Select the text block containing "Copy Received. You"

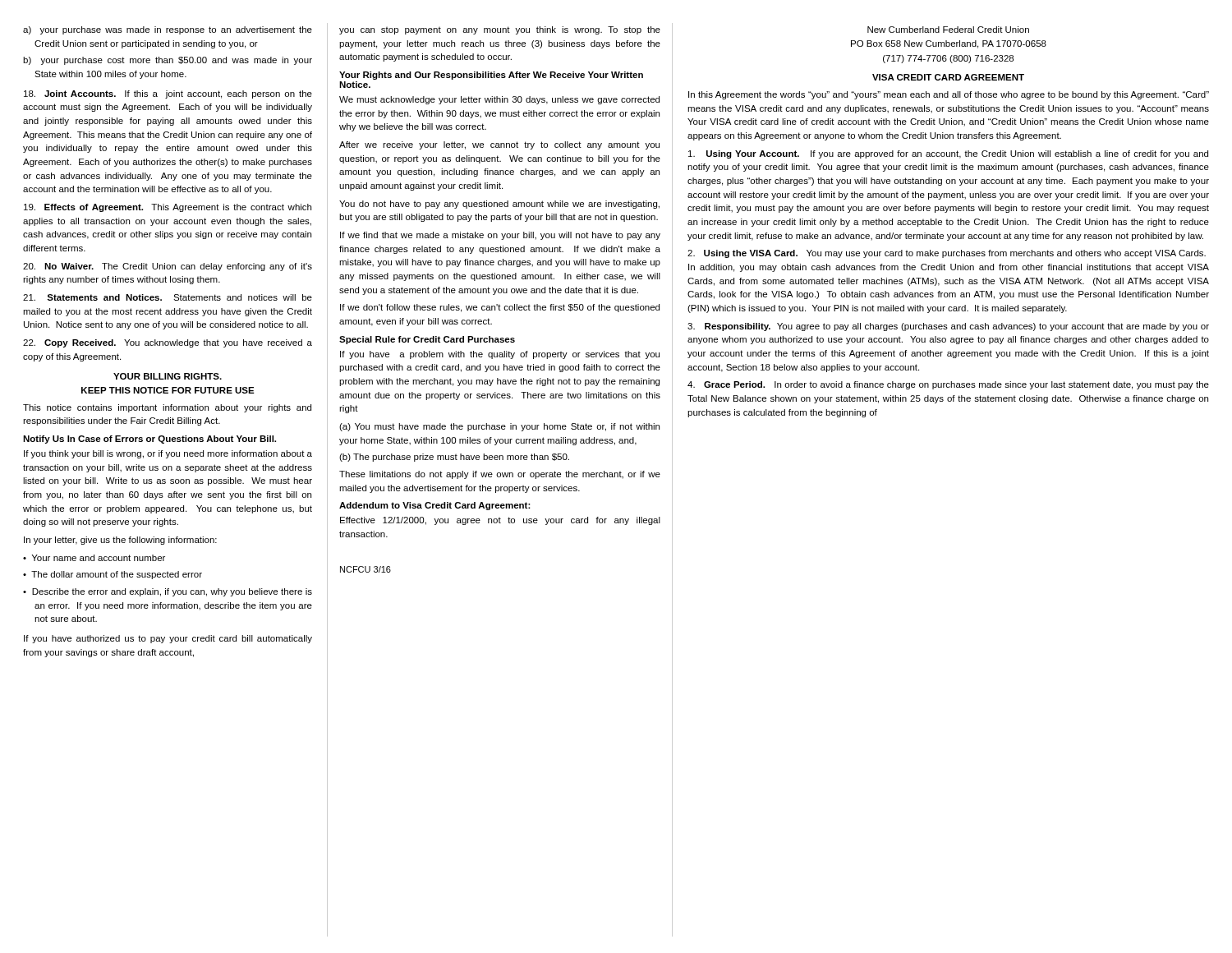168,350
